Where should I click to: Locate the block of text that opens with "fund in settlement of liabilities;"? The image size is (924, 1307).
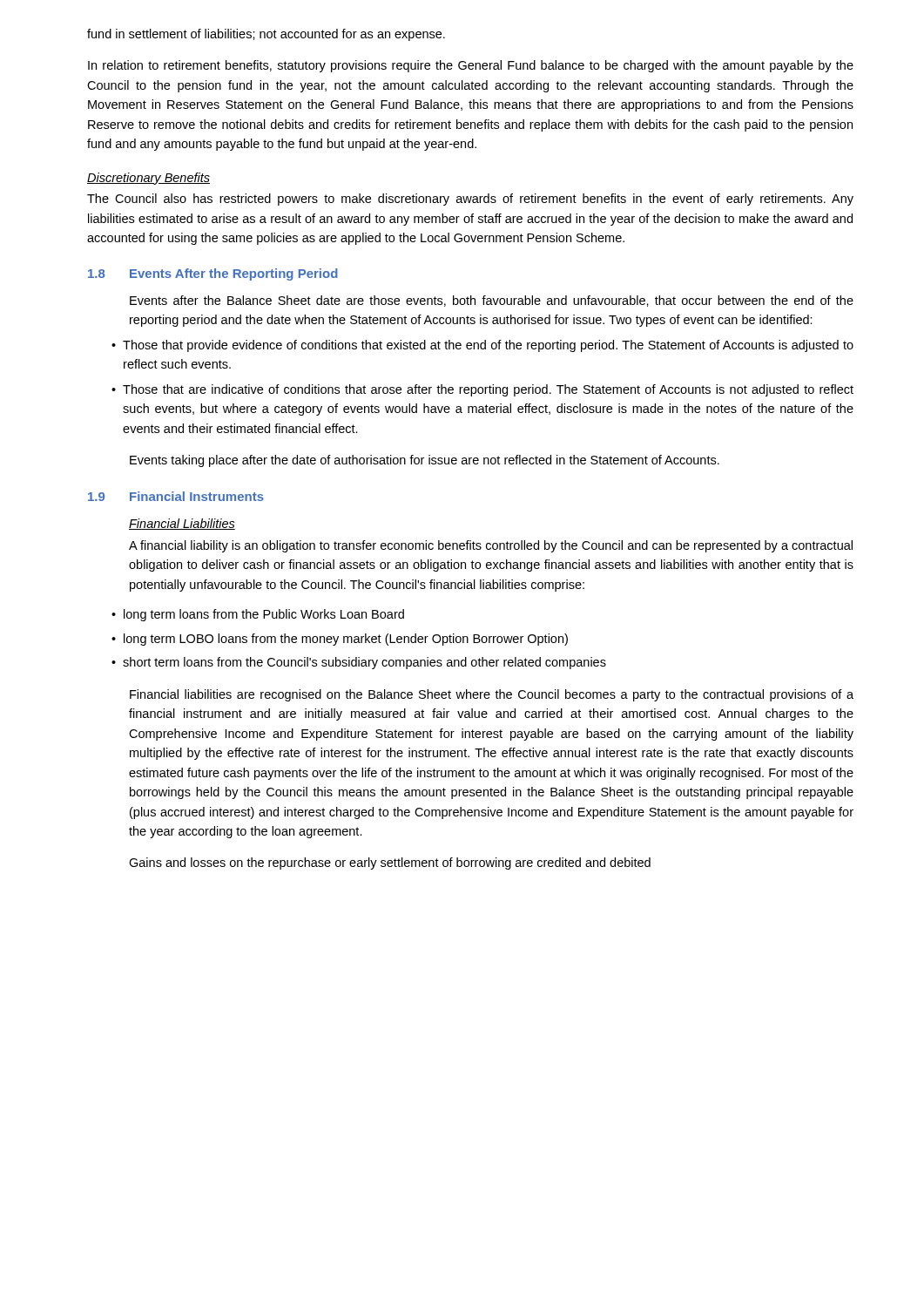click(266, 35)
